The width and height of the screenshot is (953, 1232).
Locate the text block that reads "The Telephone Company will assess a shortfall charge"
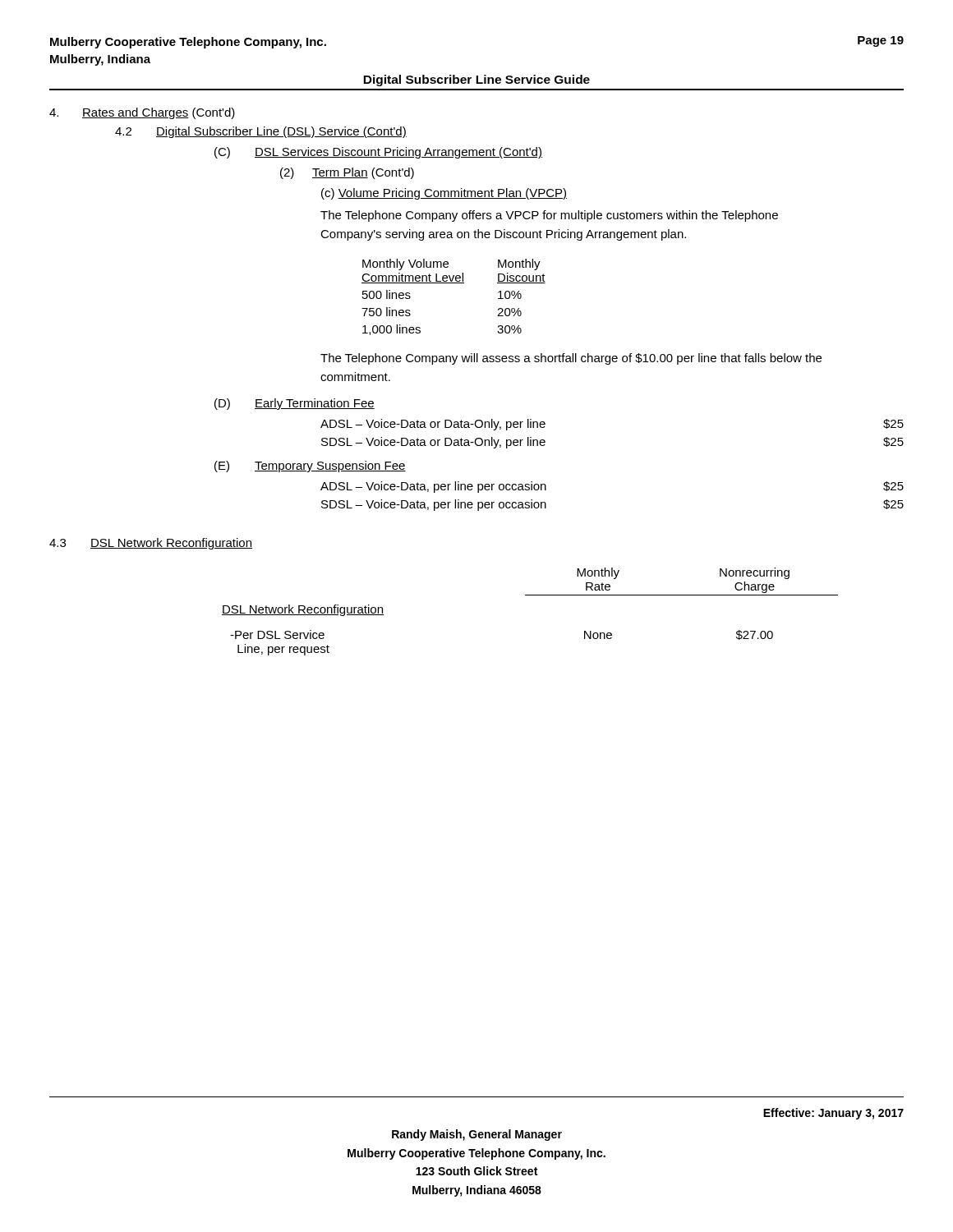tap(571, 367)
